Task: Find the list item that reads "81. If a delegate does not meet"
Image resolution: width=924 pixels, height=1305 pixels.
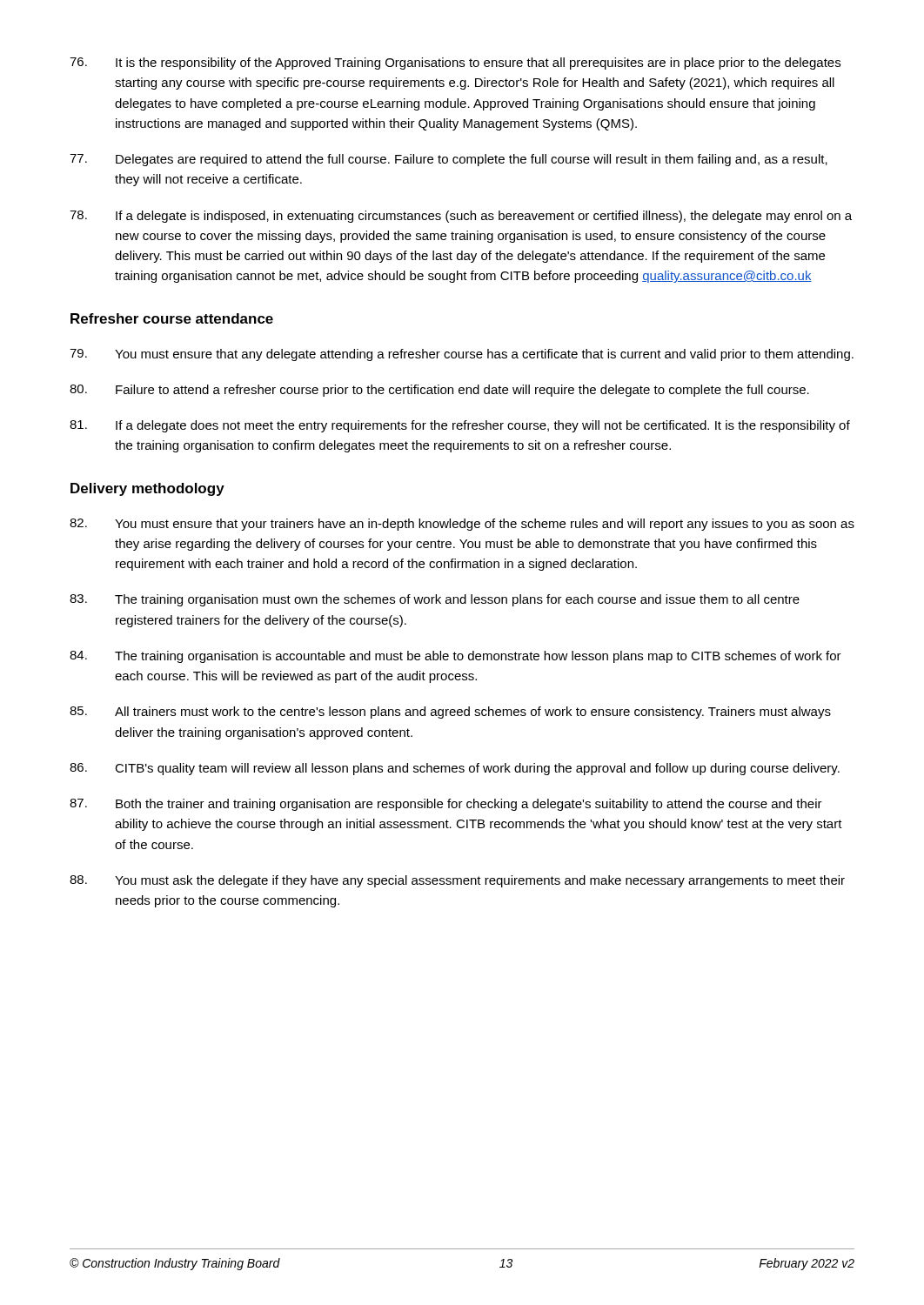Action: click(x=462, y=435)
